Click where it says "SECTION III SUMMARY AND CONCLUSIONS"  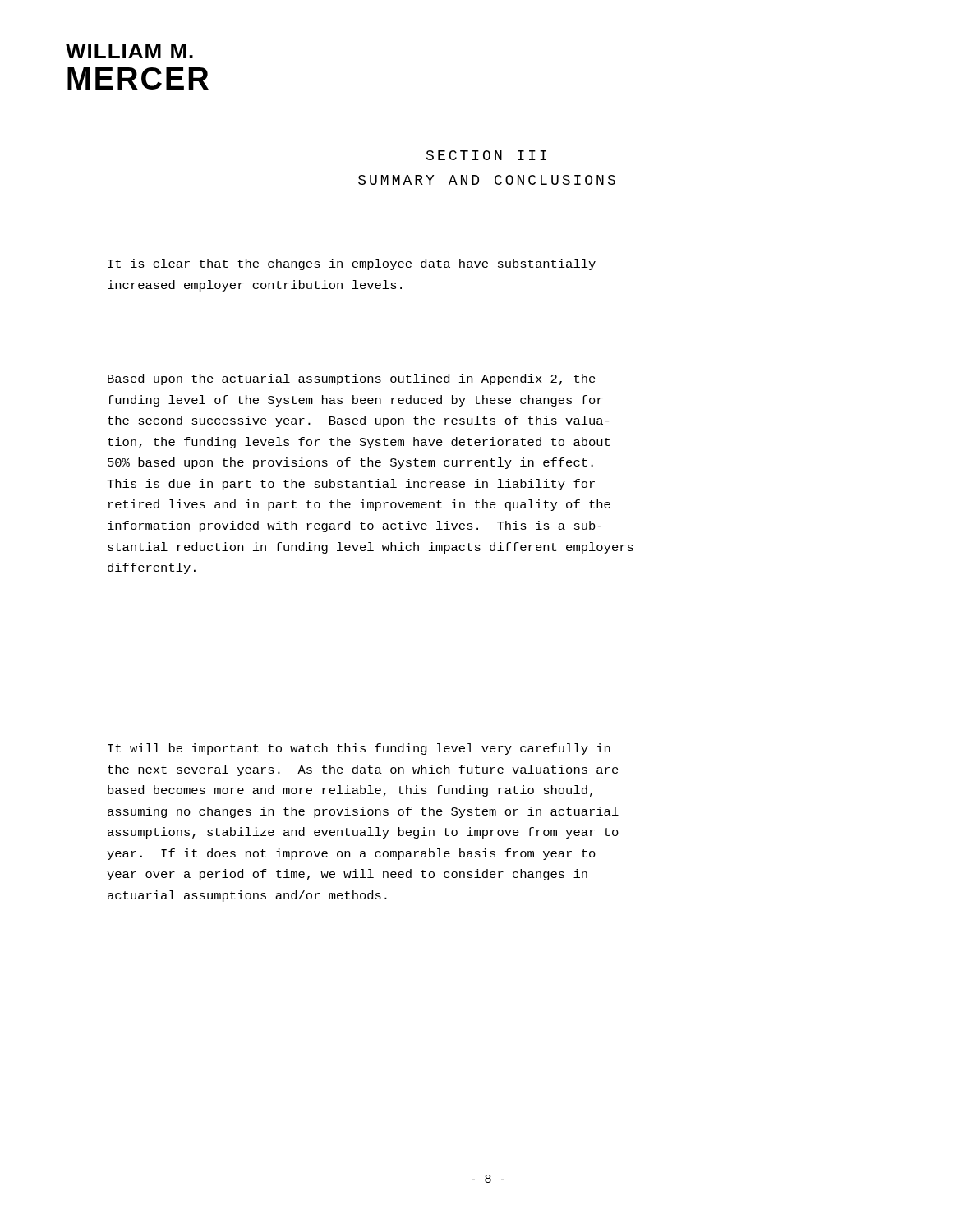click(x=488, y=168)
